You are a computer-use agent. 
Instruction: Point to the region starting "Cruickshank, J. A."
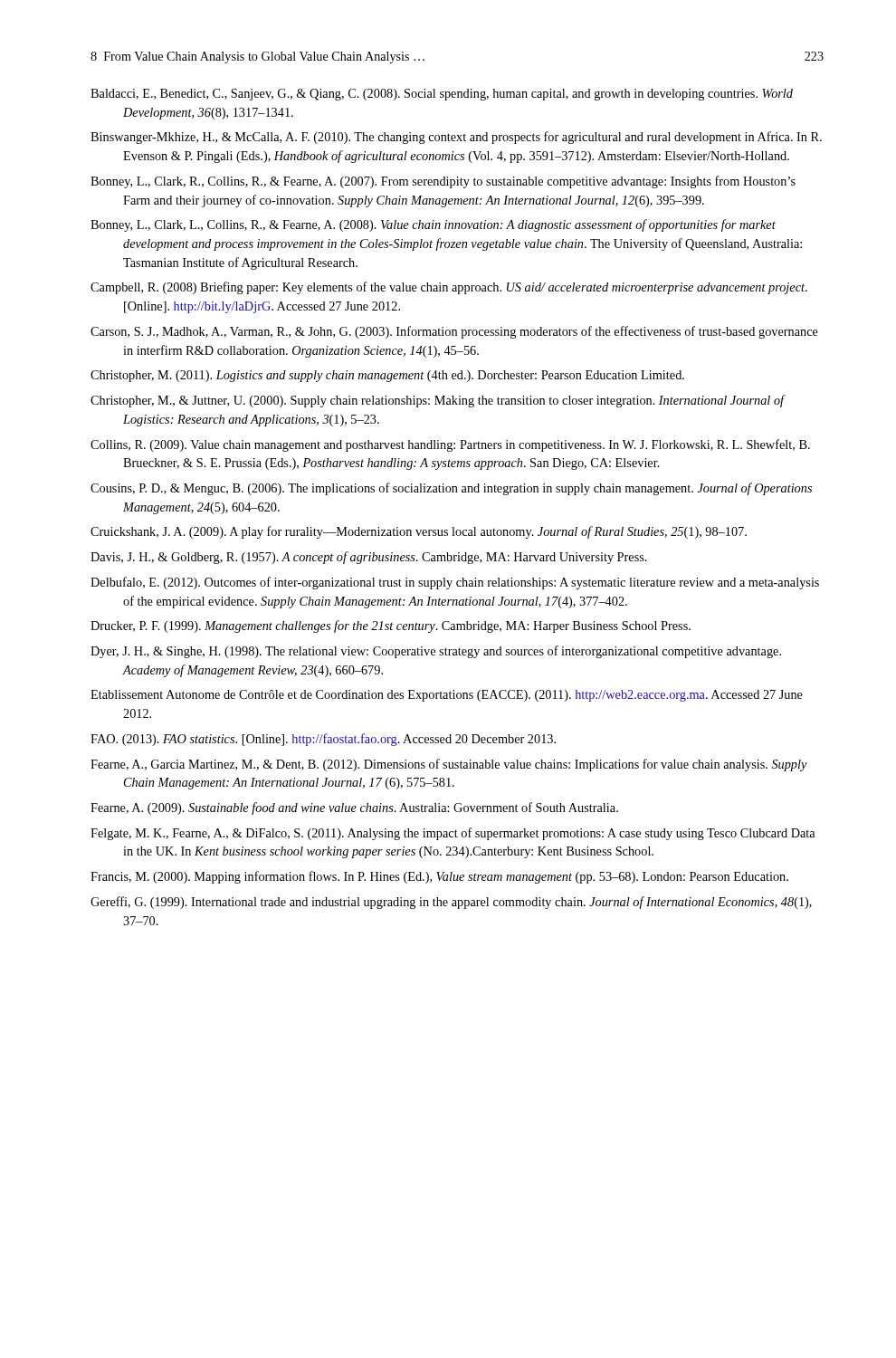pos(419,532)
